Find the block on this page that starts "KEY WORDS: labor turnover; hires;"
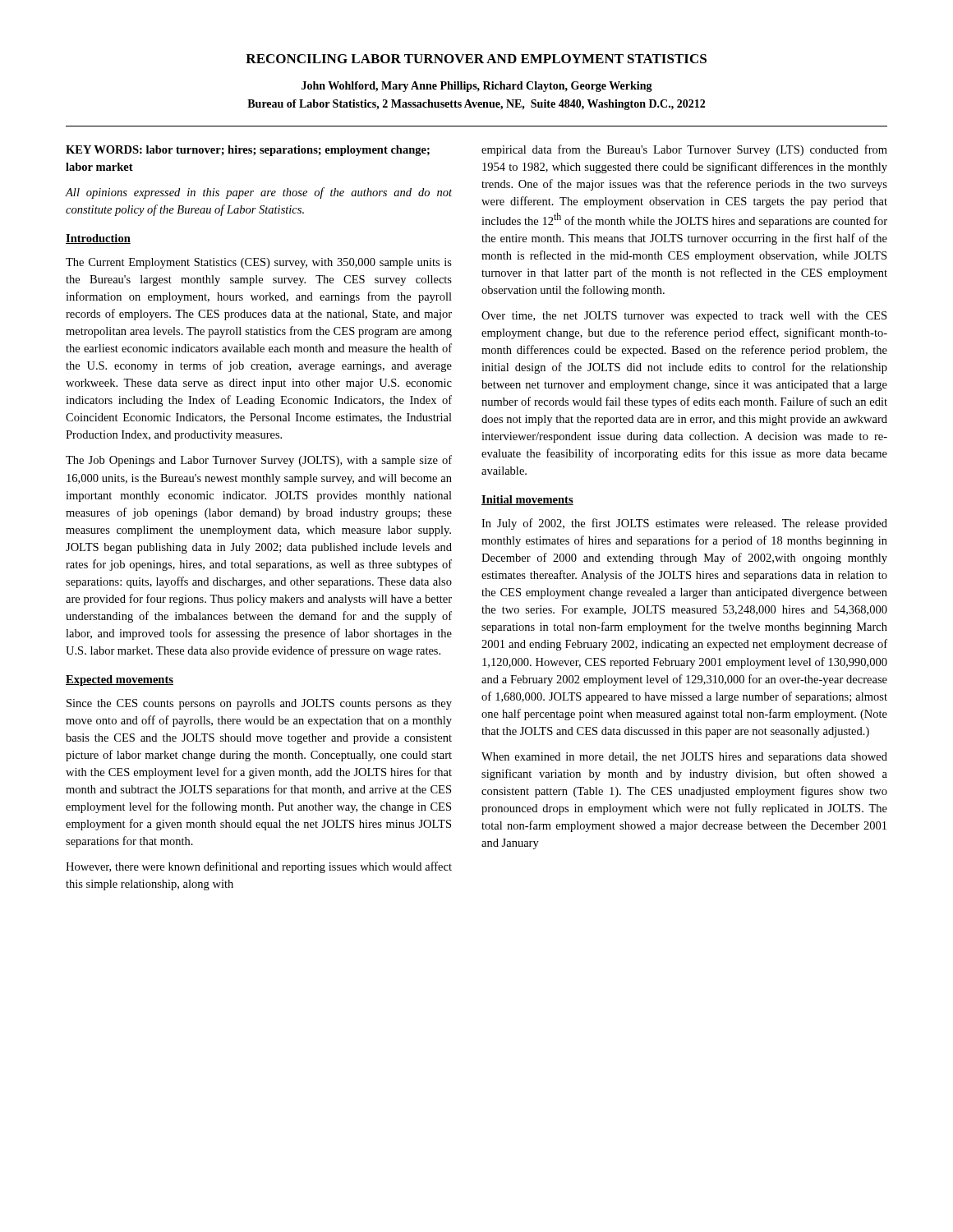 click(248, 158)
